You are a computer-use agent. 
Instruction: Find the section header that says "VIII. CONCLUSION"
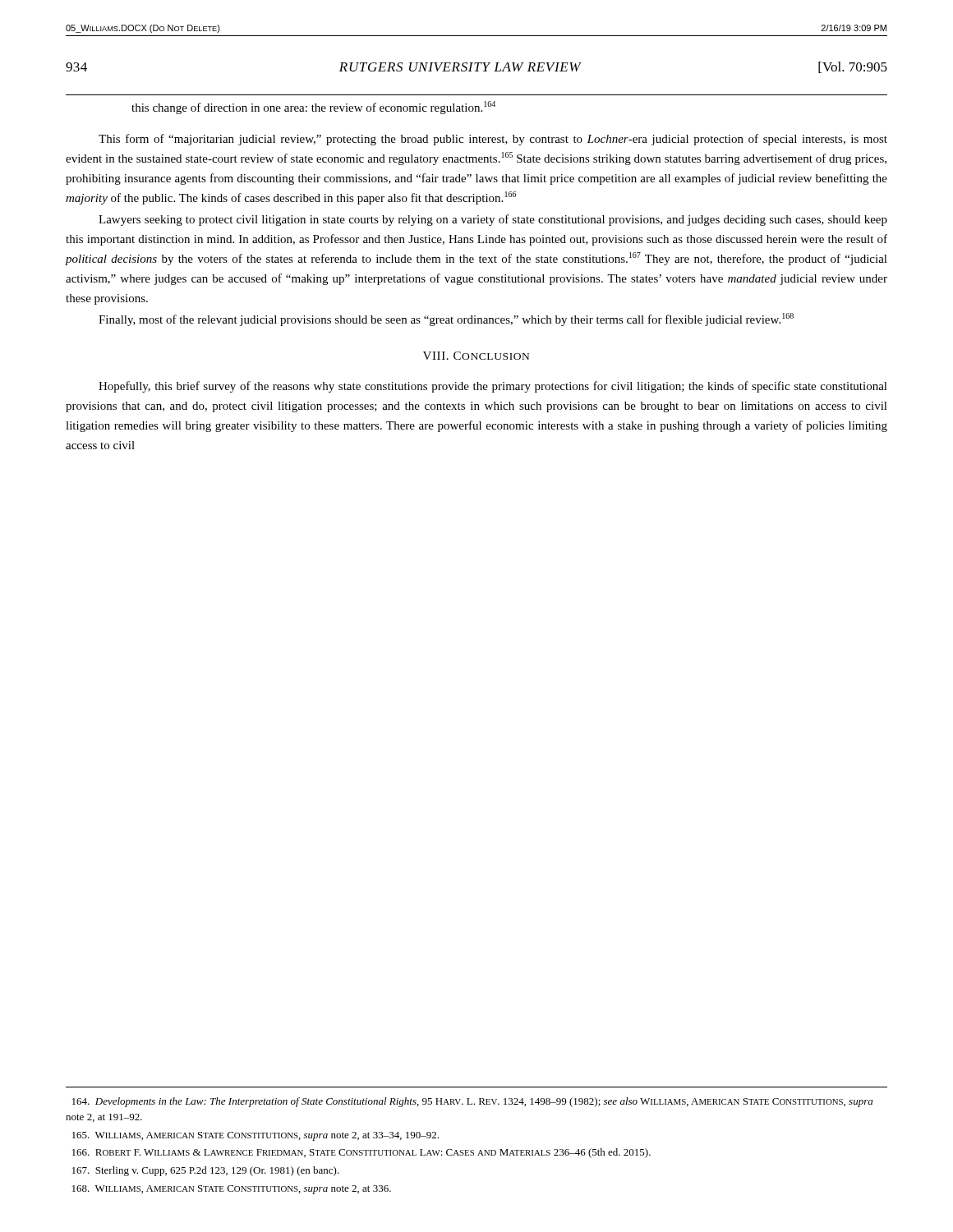click(476, 356)
